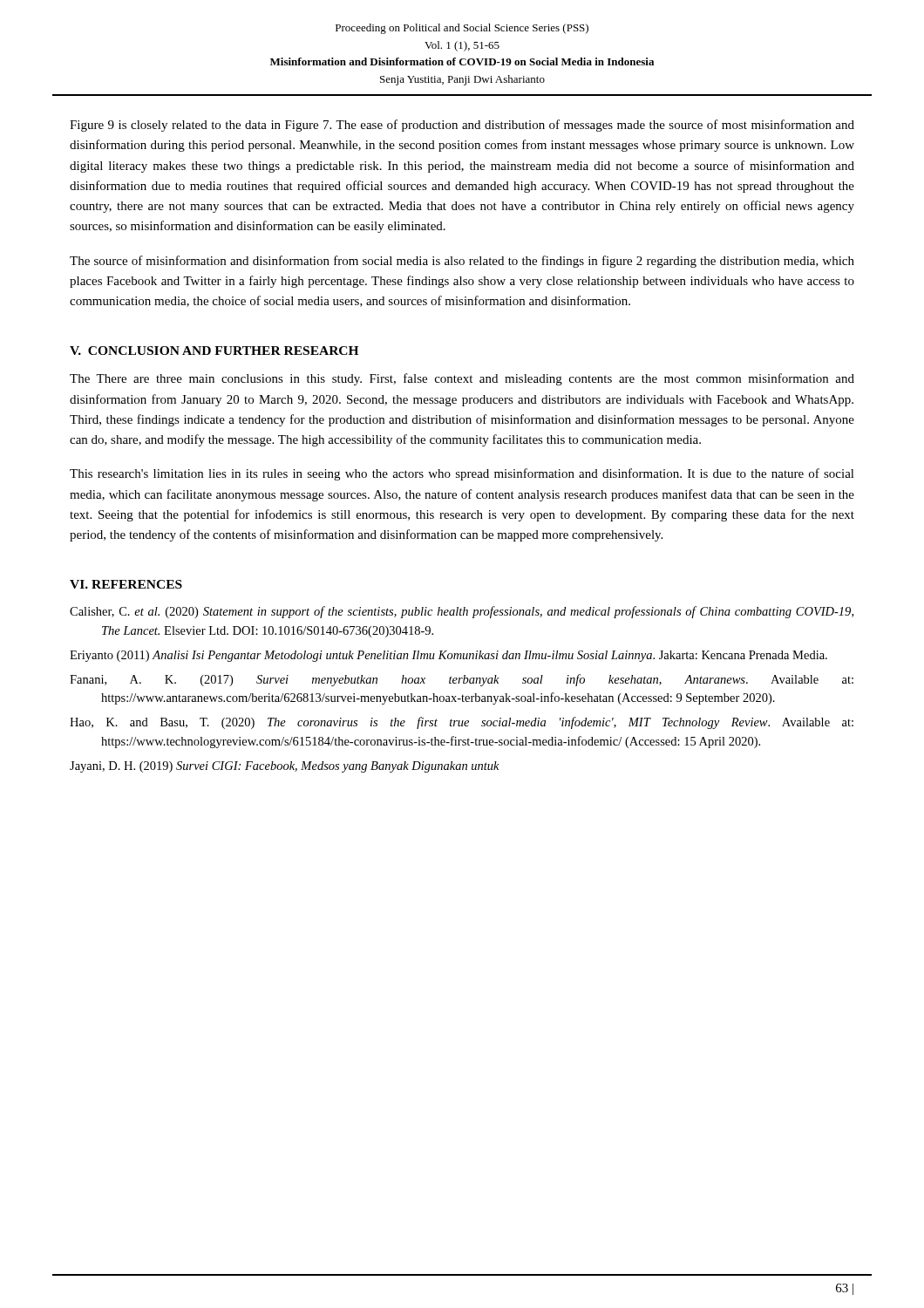
Task: Find the text block containing "The There are three main conclusions in"
Action: (x=462, y=409)
